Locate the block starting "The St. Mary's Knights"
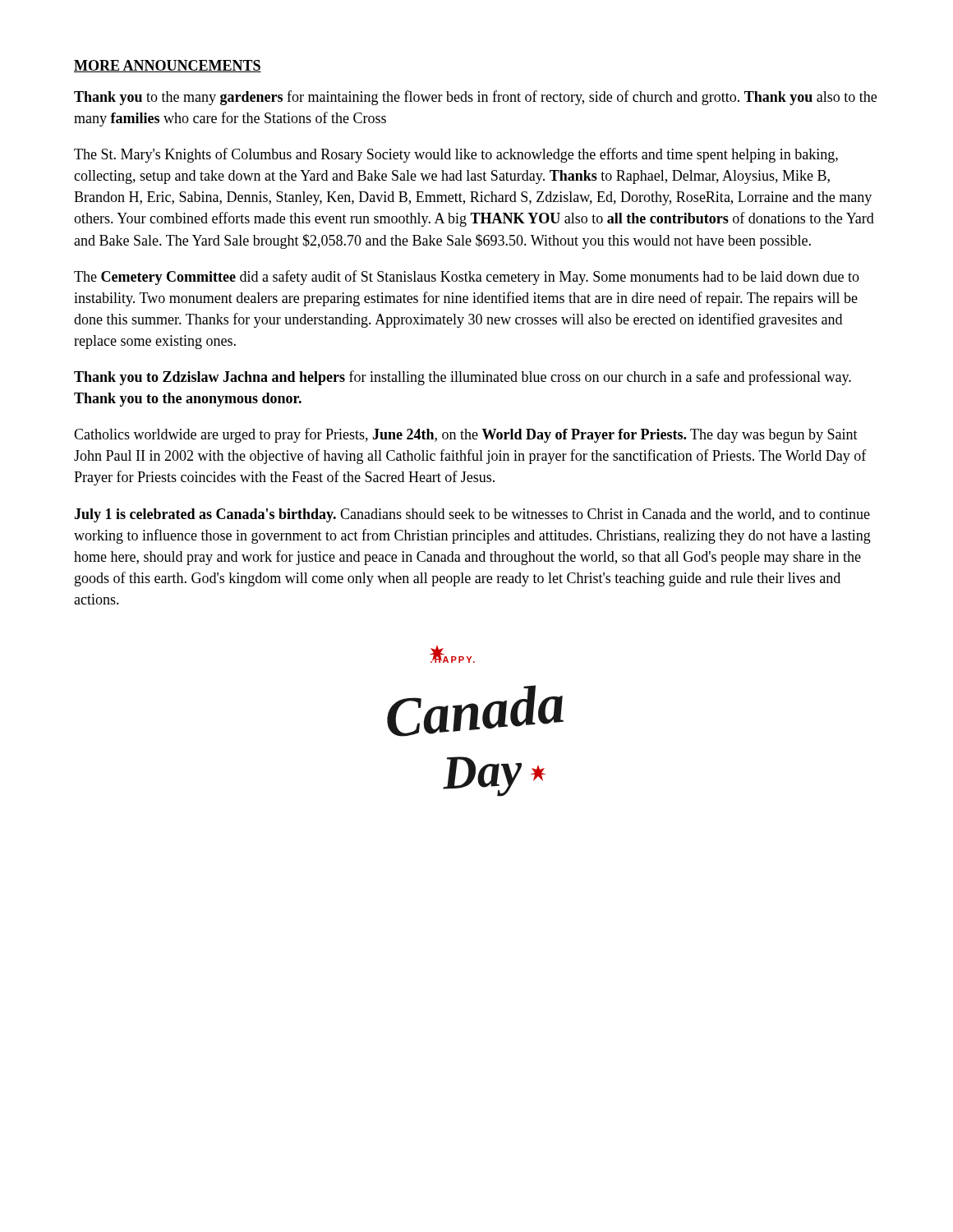This screenshot has height=1232, width=953. [474, 197]
